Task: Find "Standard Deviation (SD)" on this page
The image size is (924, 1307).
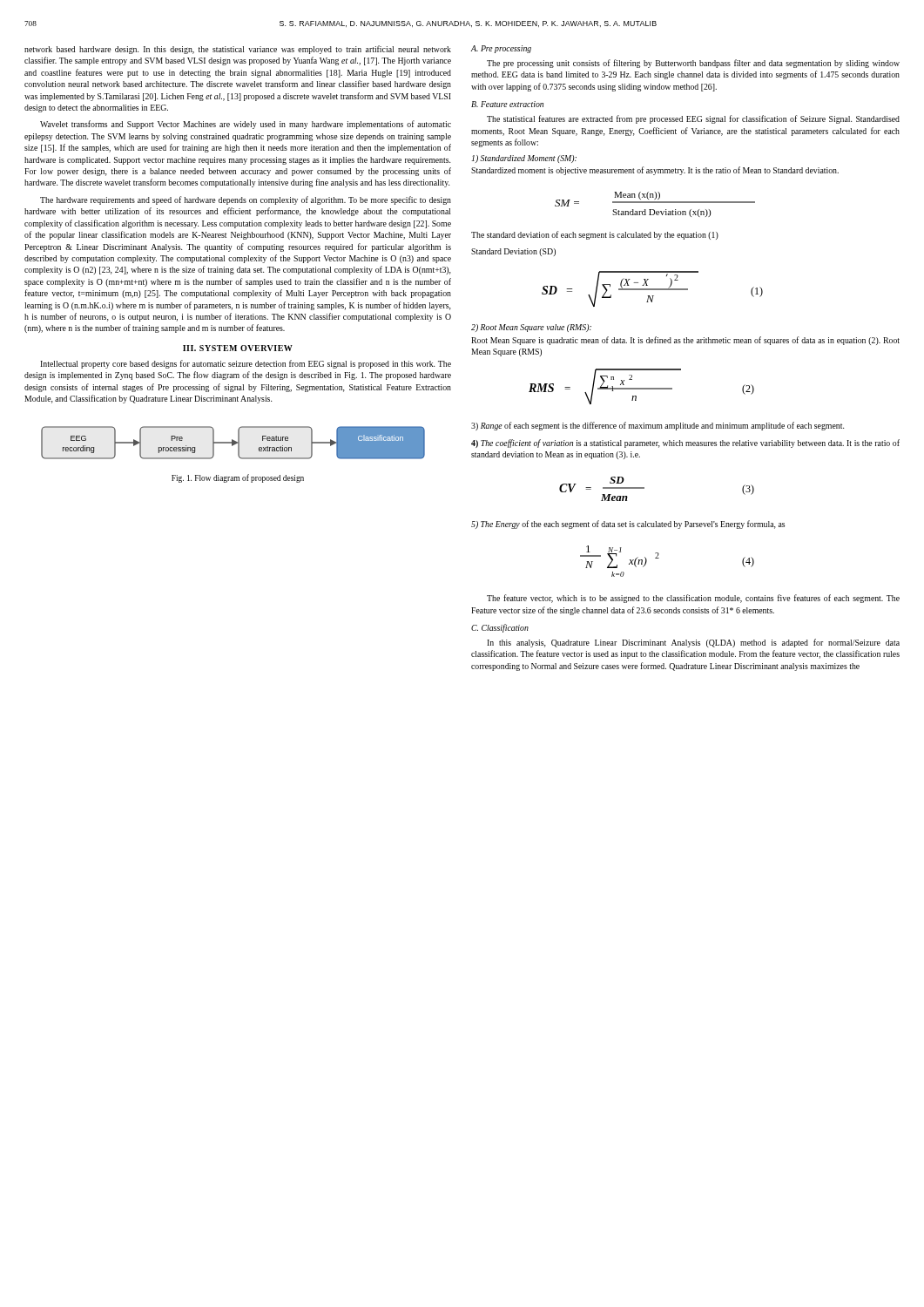Action: tap(514, 252)
